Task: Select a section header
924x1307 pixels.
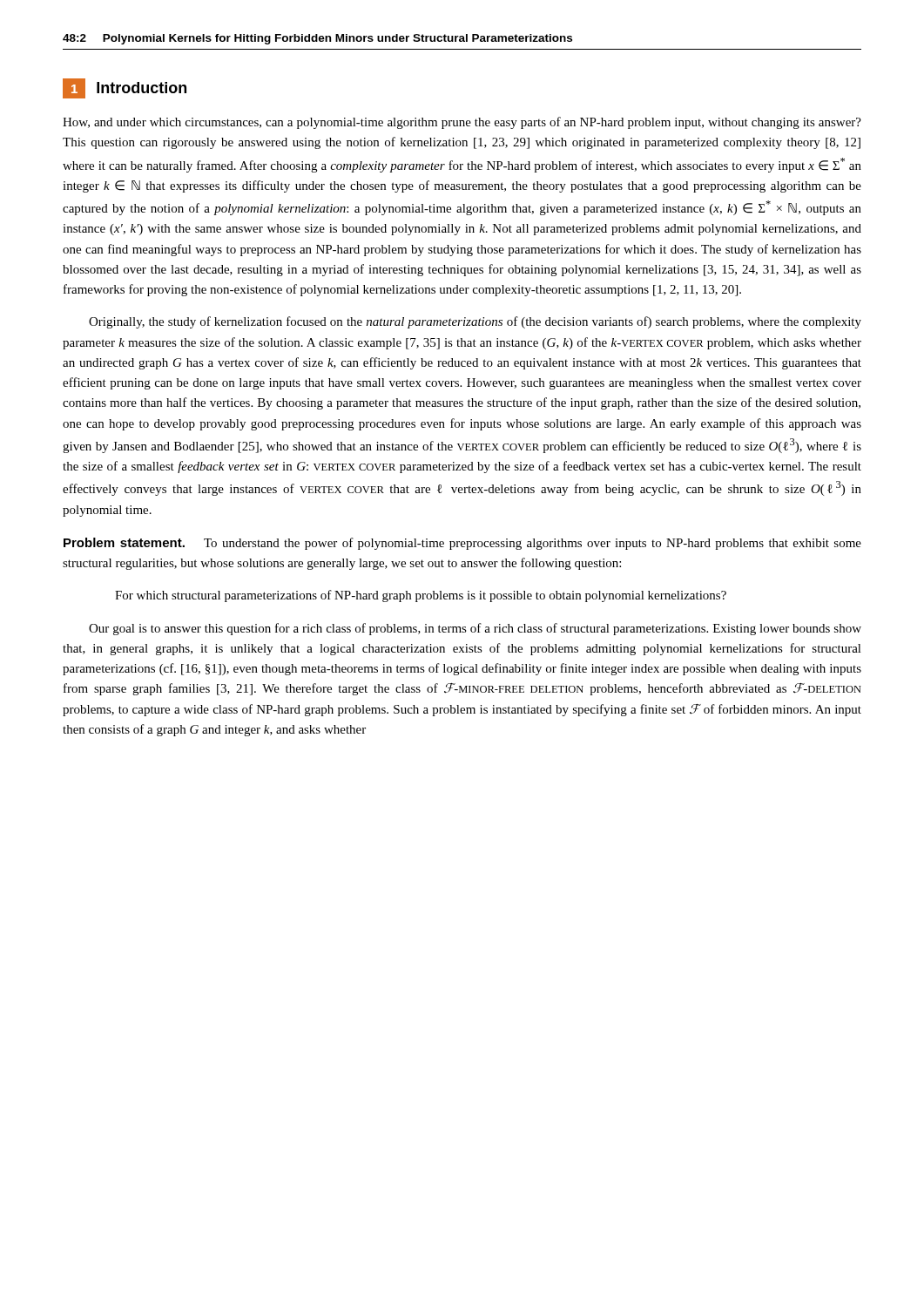Action: pyautogui.click(x=125, y=88)
